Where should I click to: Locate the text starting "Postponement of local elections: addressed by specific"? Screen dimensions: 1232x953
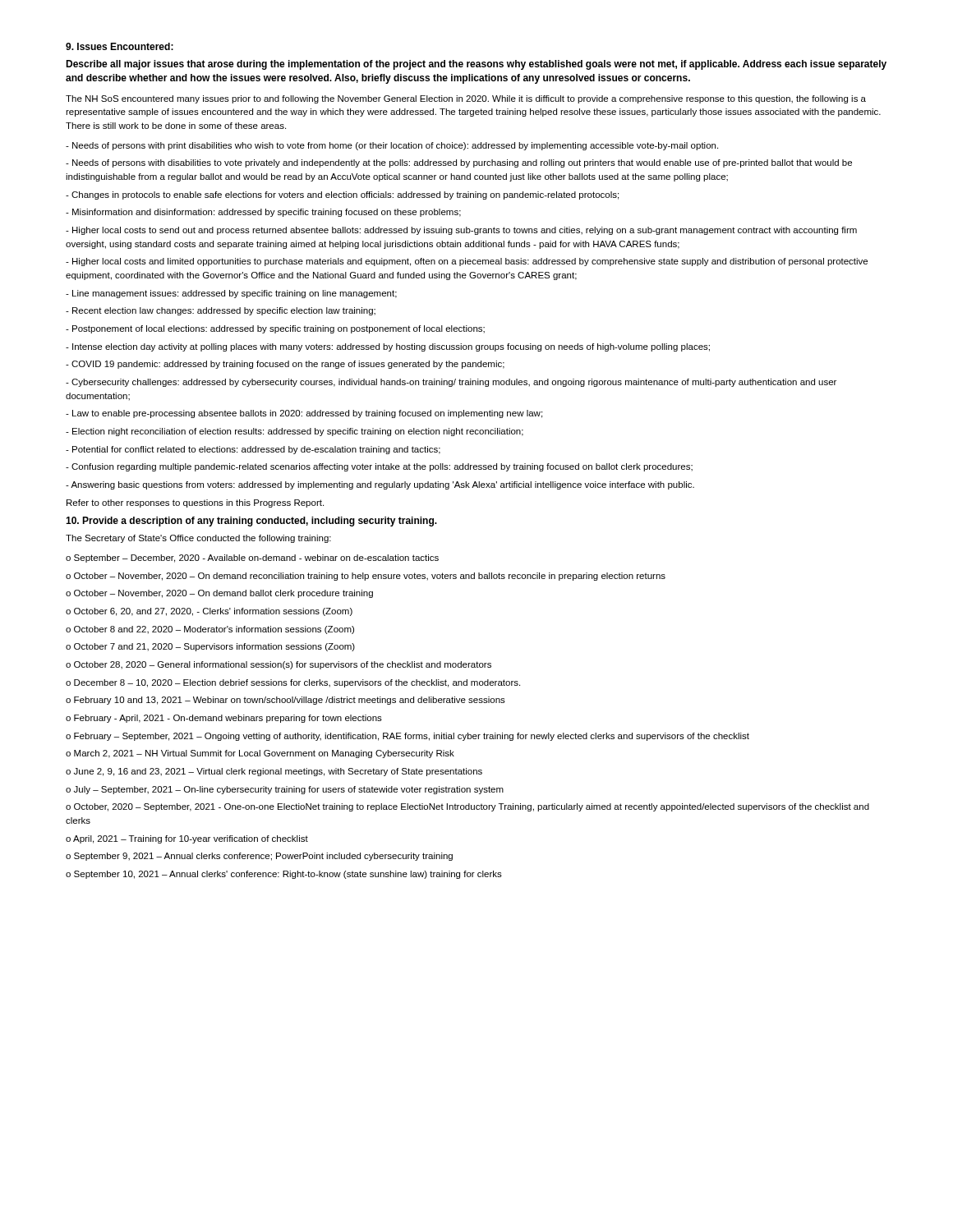[276, 329]
